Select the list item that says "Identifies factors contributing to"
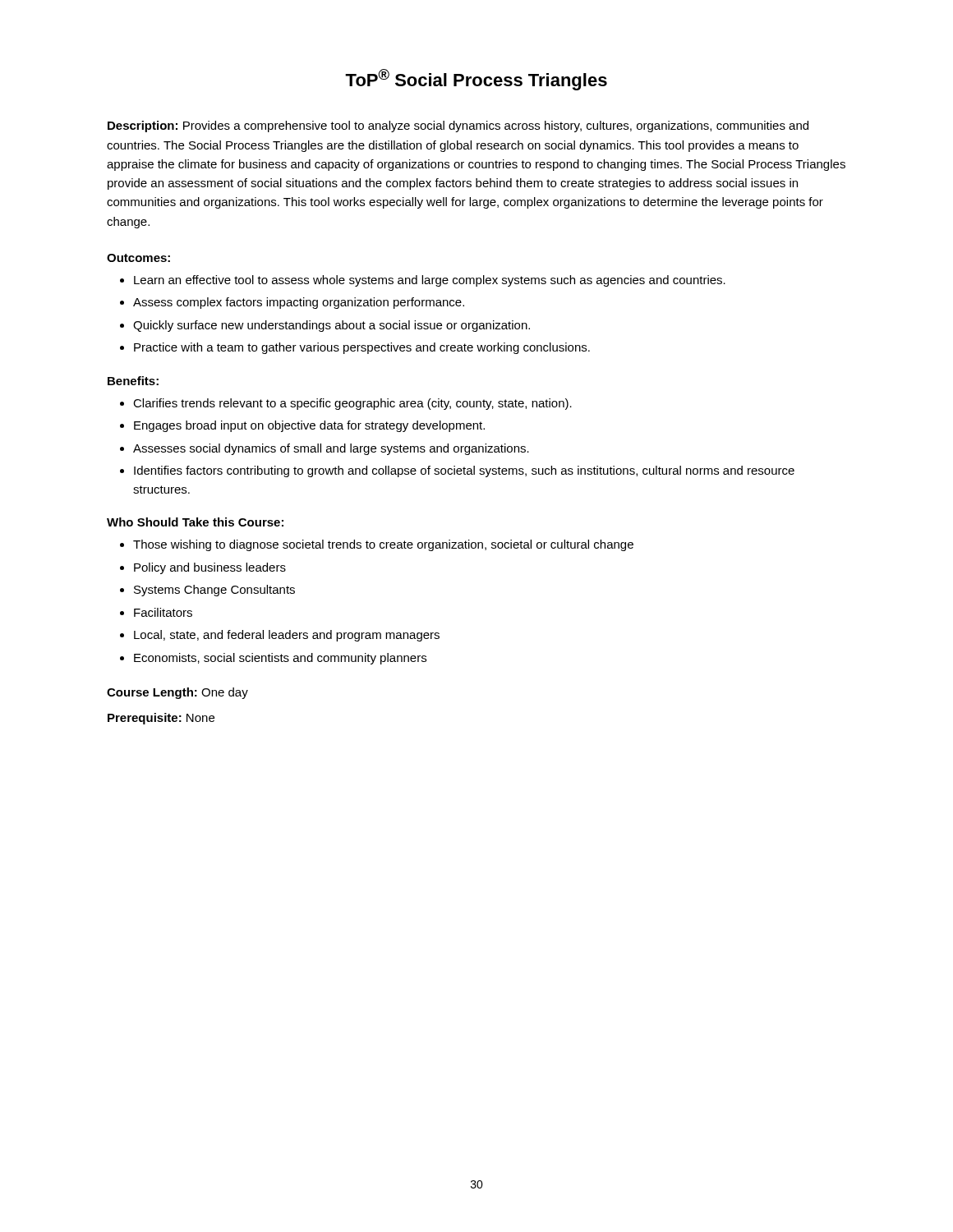 [x=464, y=480]
